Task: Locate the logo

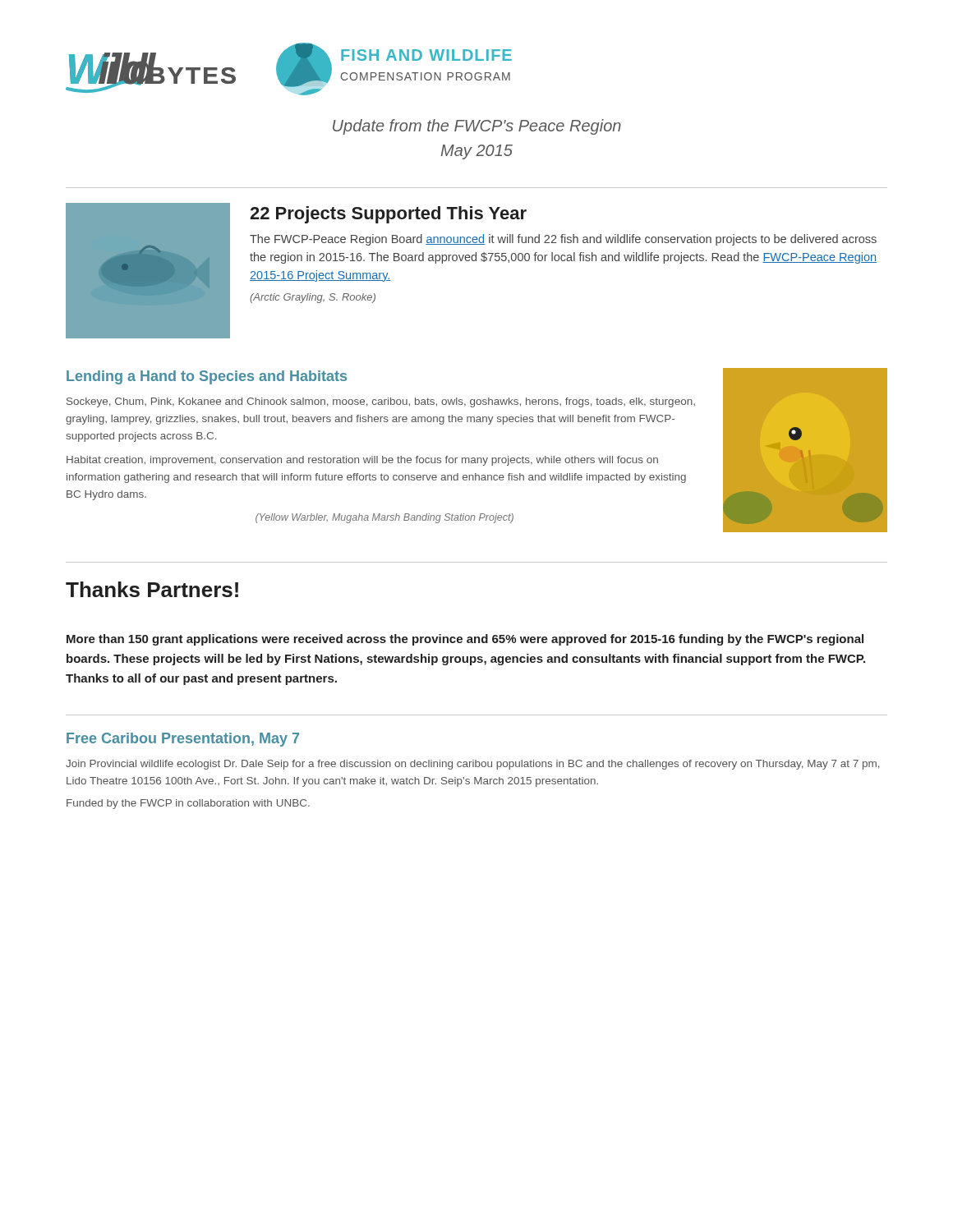Action: 476,66
